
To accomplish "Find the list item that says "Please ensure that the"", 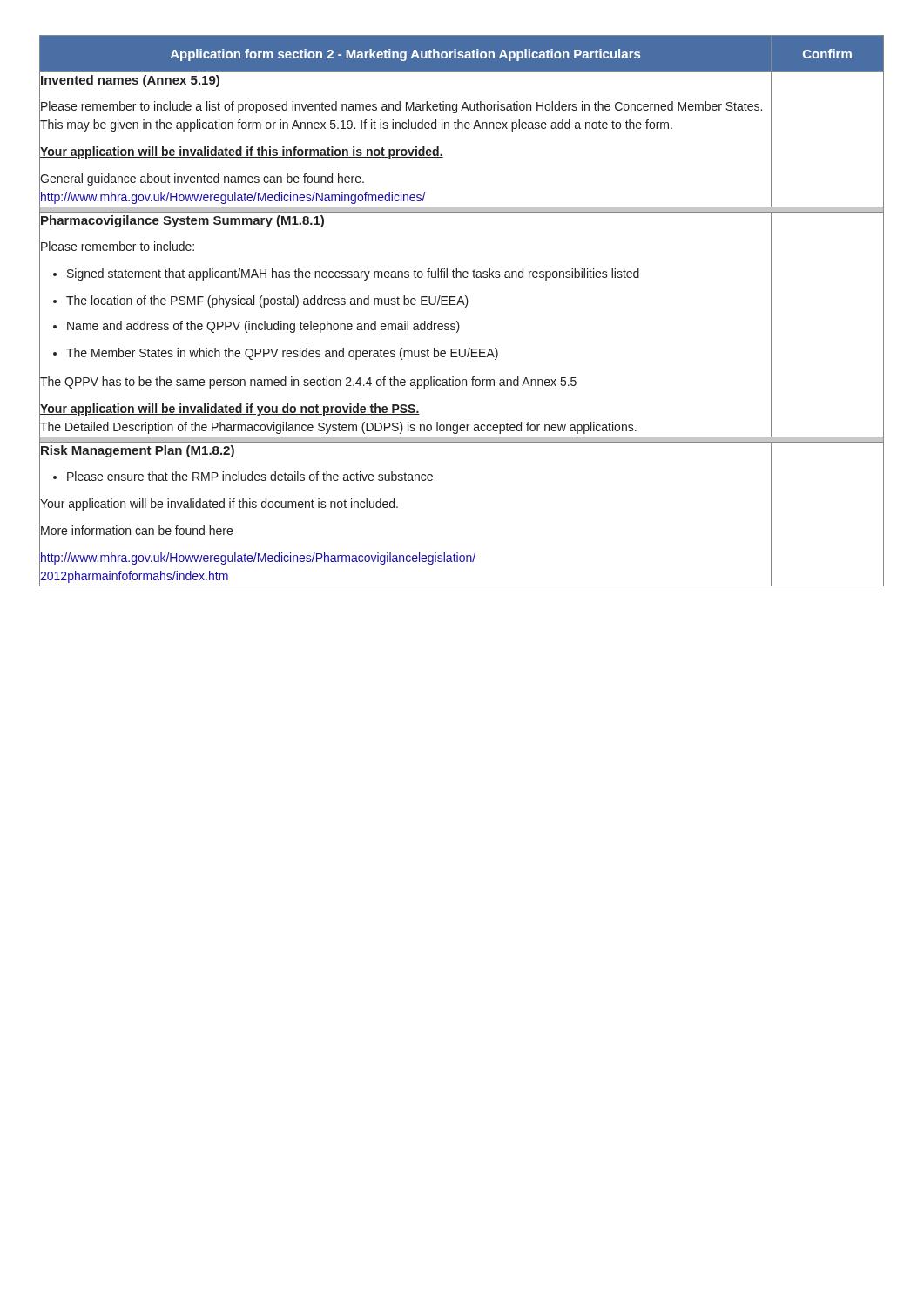I will coord(250,477).
